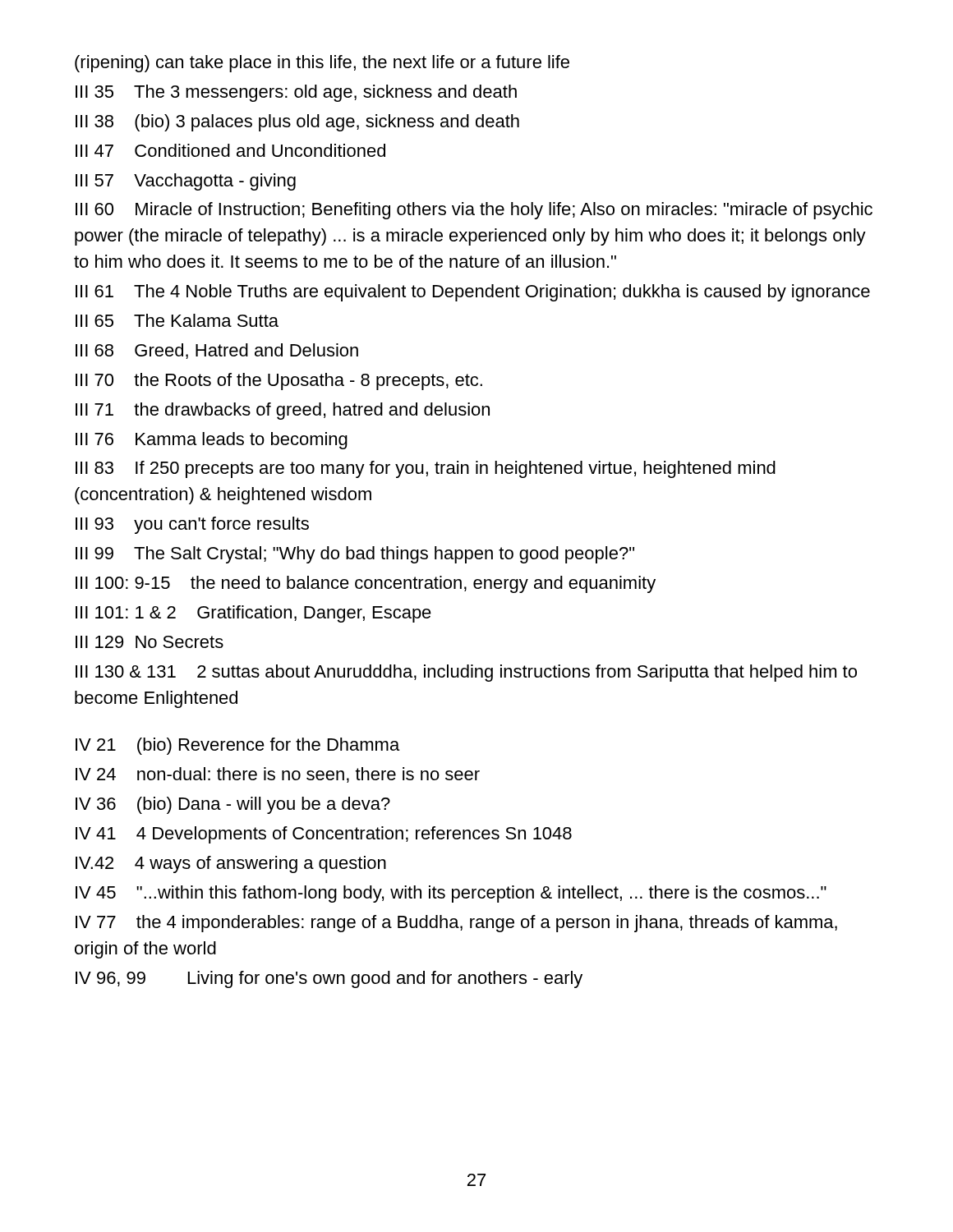Select the text starting "IV.42 4 ways of answering a question"

(x=230, y=863)
